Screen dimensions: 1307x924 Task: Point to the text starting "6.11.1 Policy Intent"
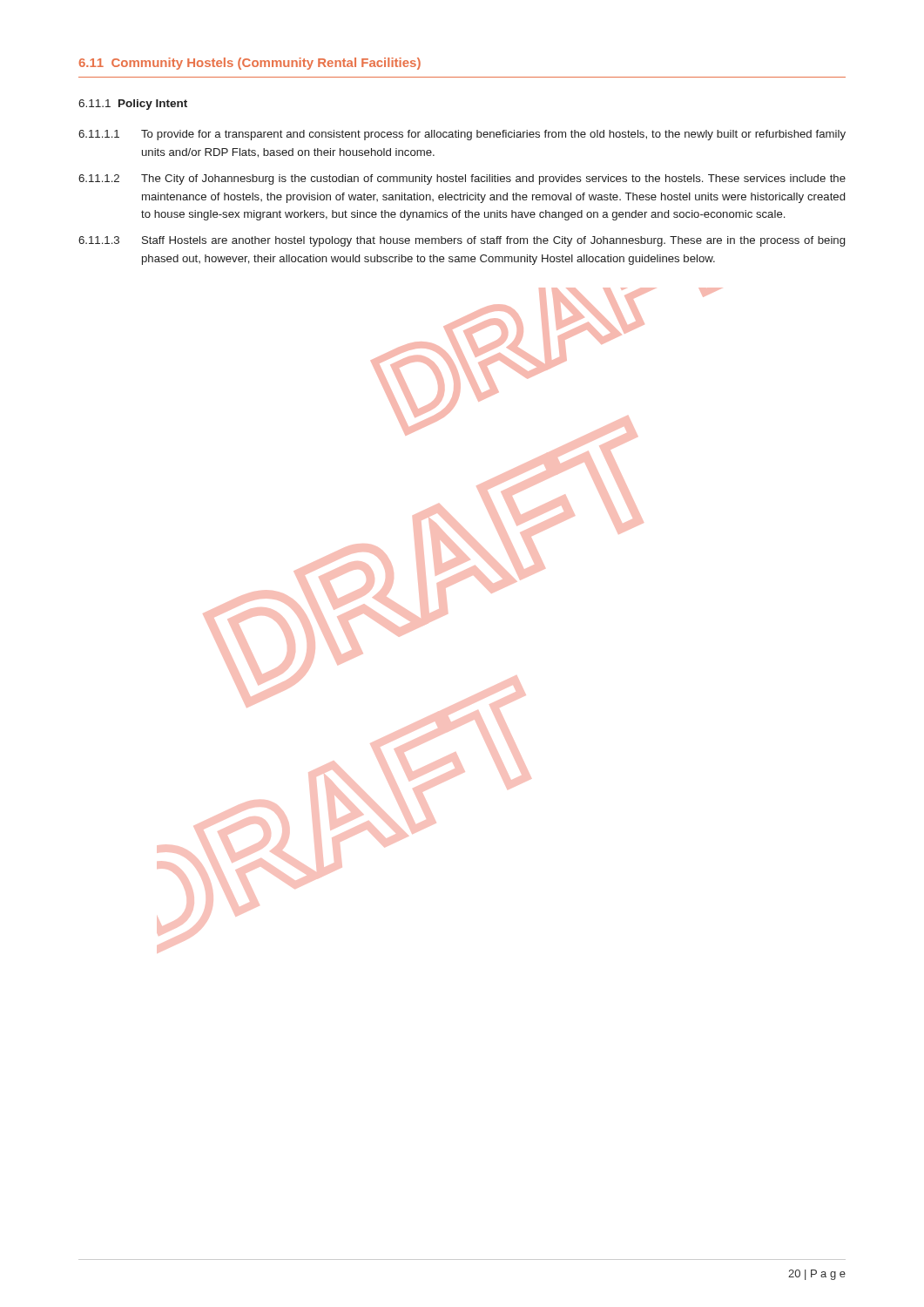coord(133,104)
